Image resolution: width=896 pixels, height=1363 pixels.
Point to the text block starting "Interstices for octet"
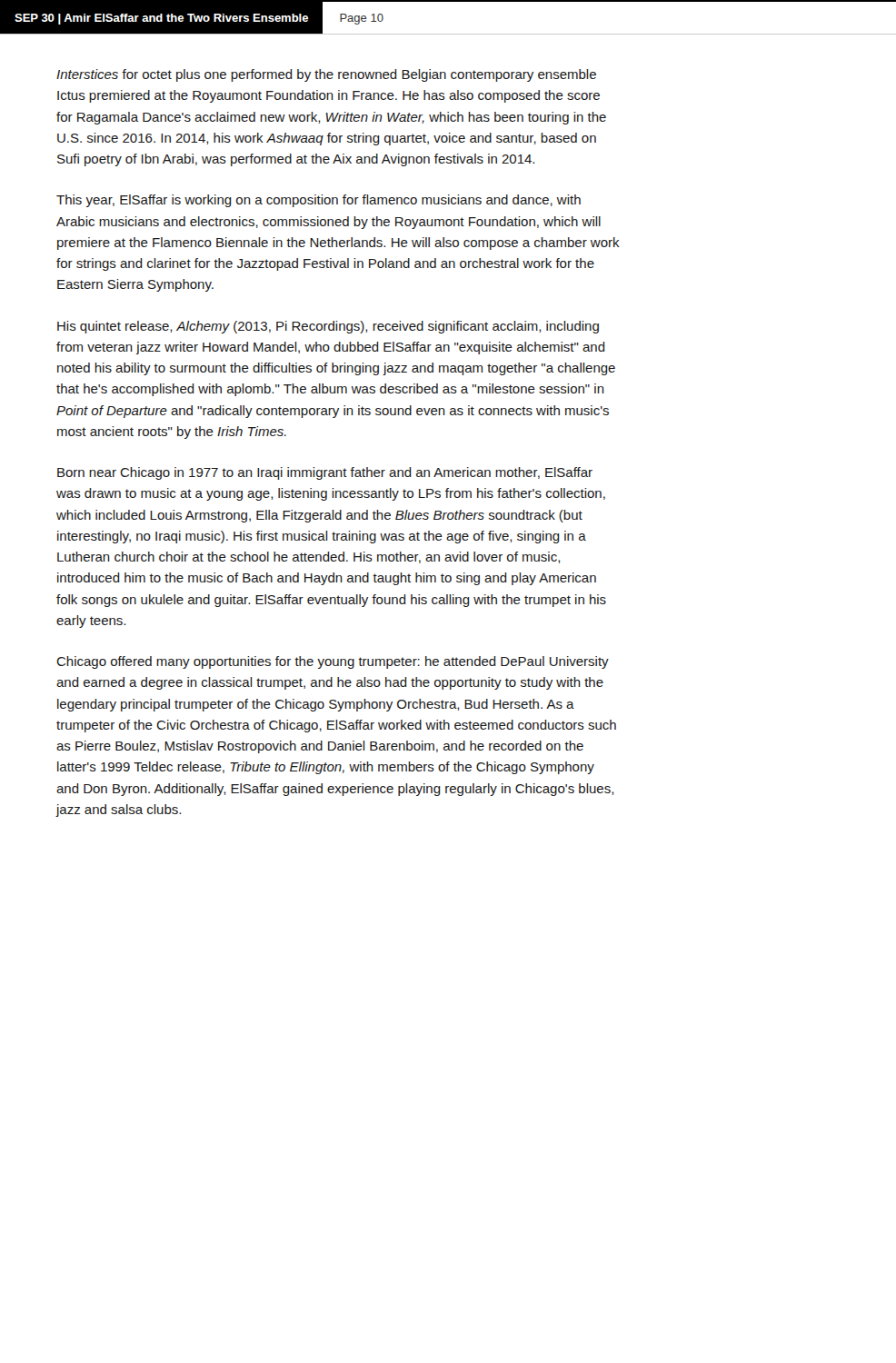(x=331, y=116)
